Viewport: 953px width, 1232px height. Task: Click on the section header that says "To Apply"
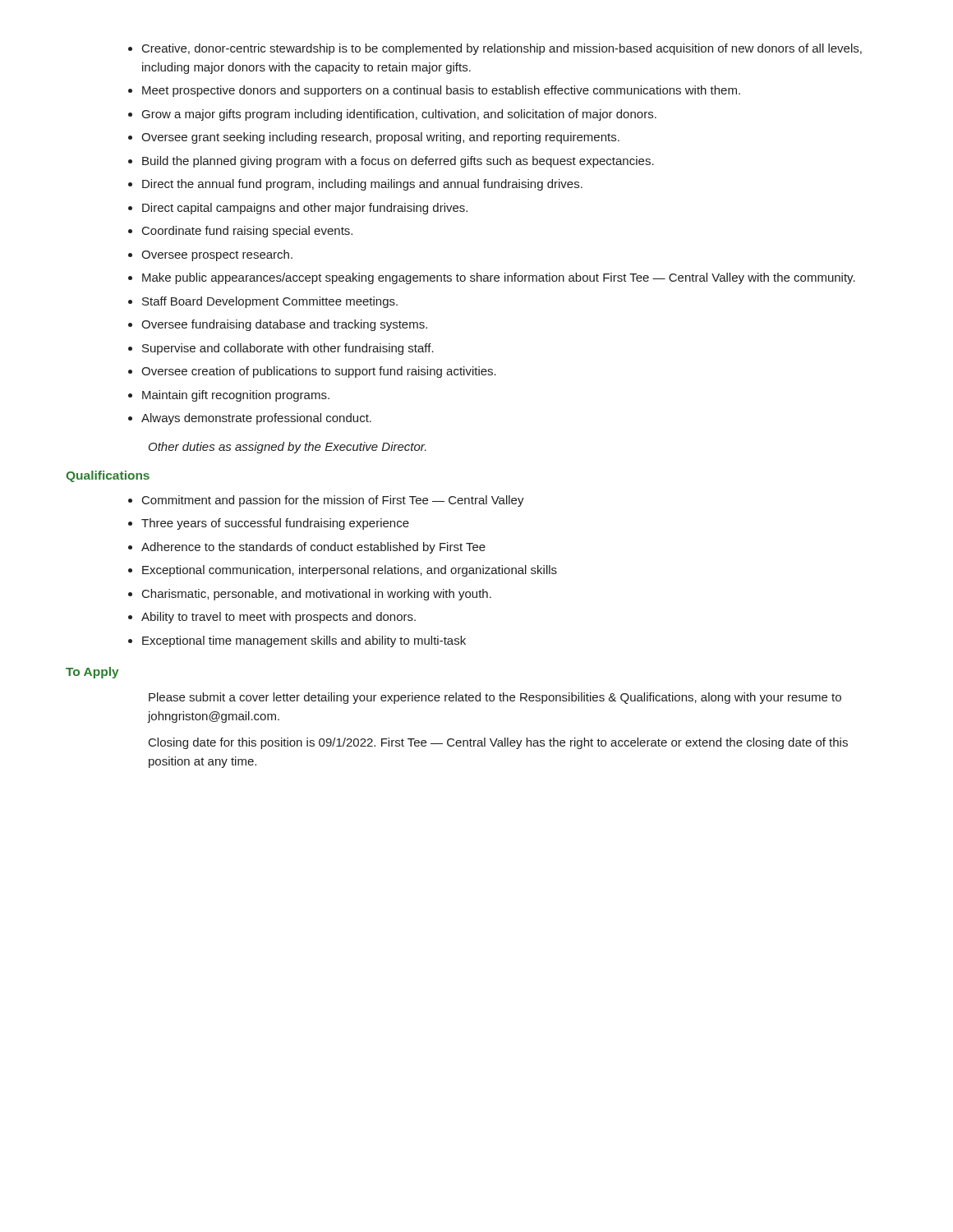(92, 671)
